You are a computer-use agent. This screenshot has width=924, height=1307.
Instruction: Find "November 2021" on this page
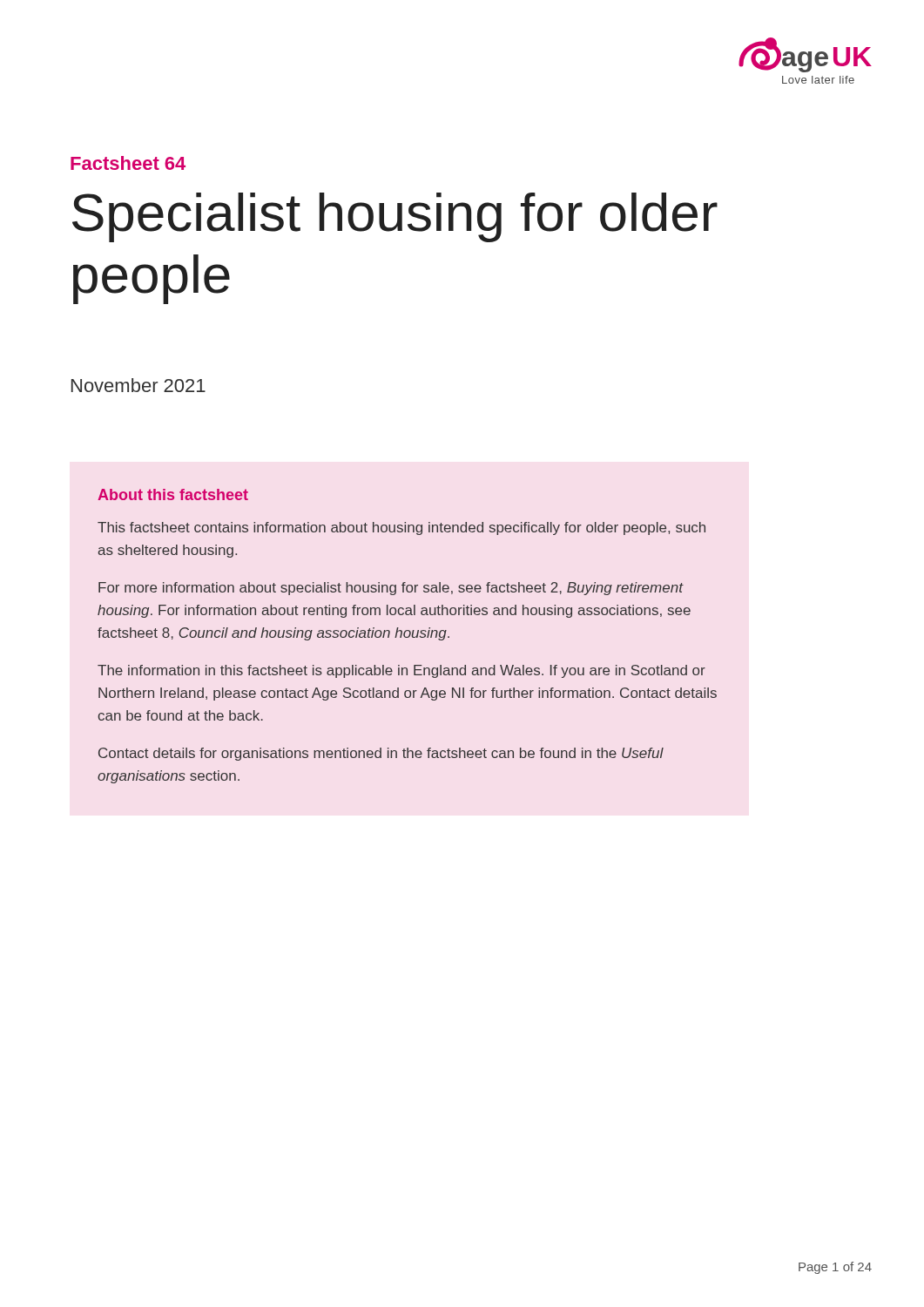[138, 386]
